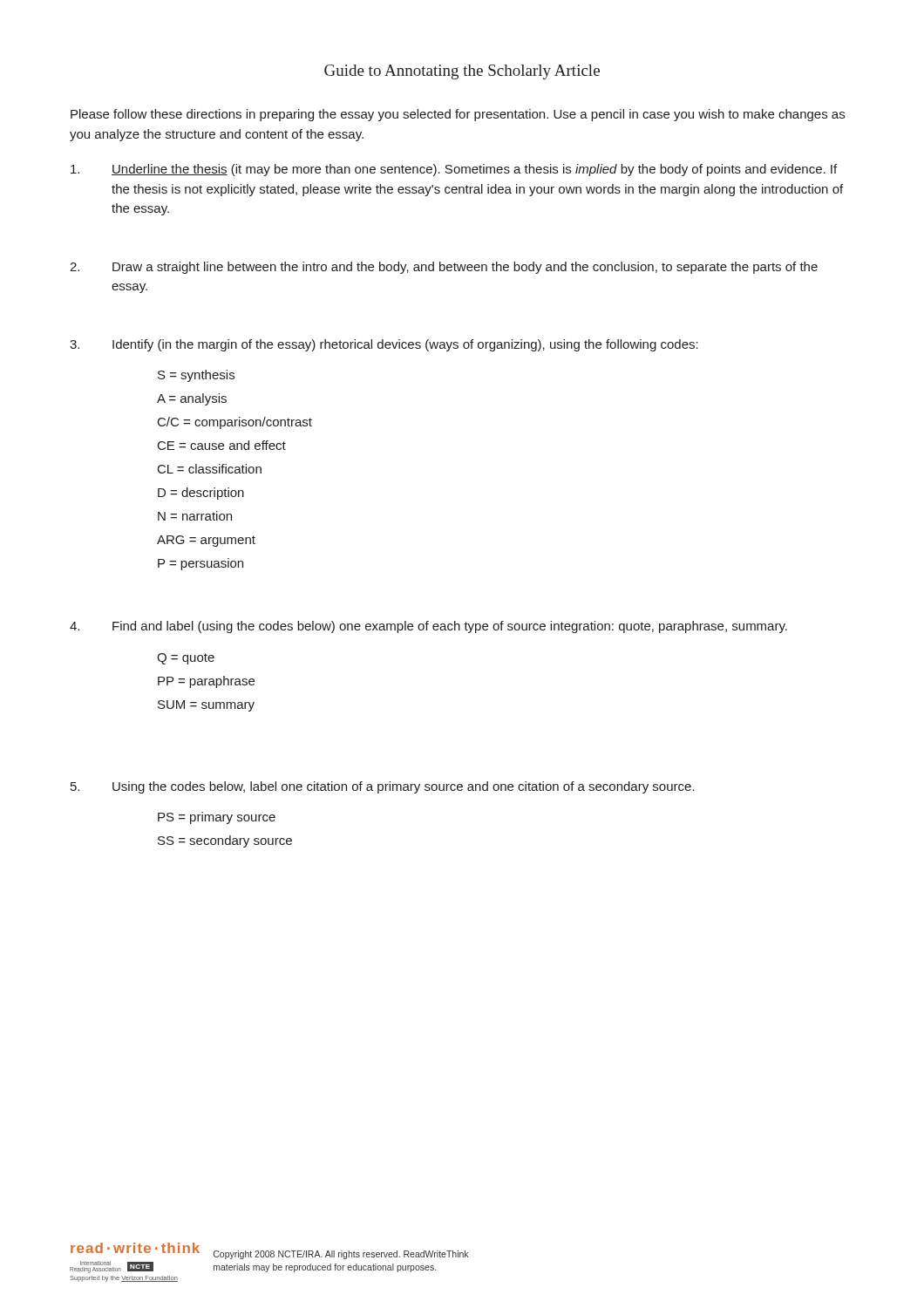Find the block starting "Underline the thesis (it may be"
The width and height of the screenshot is (924, 1308).
(462, 189)
